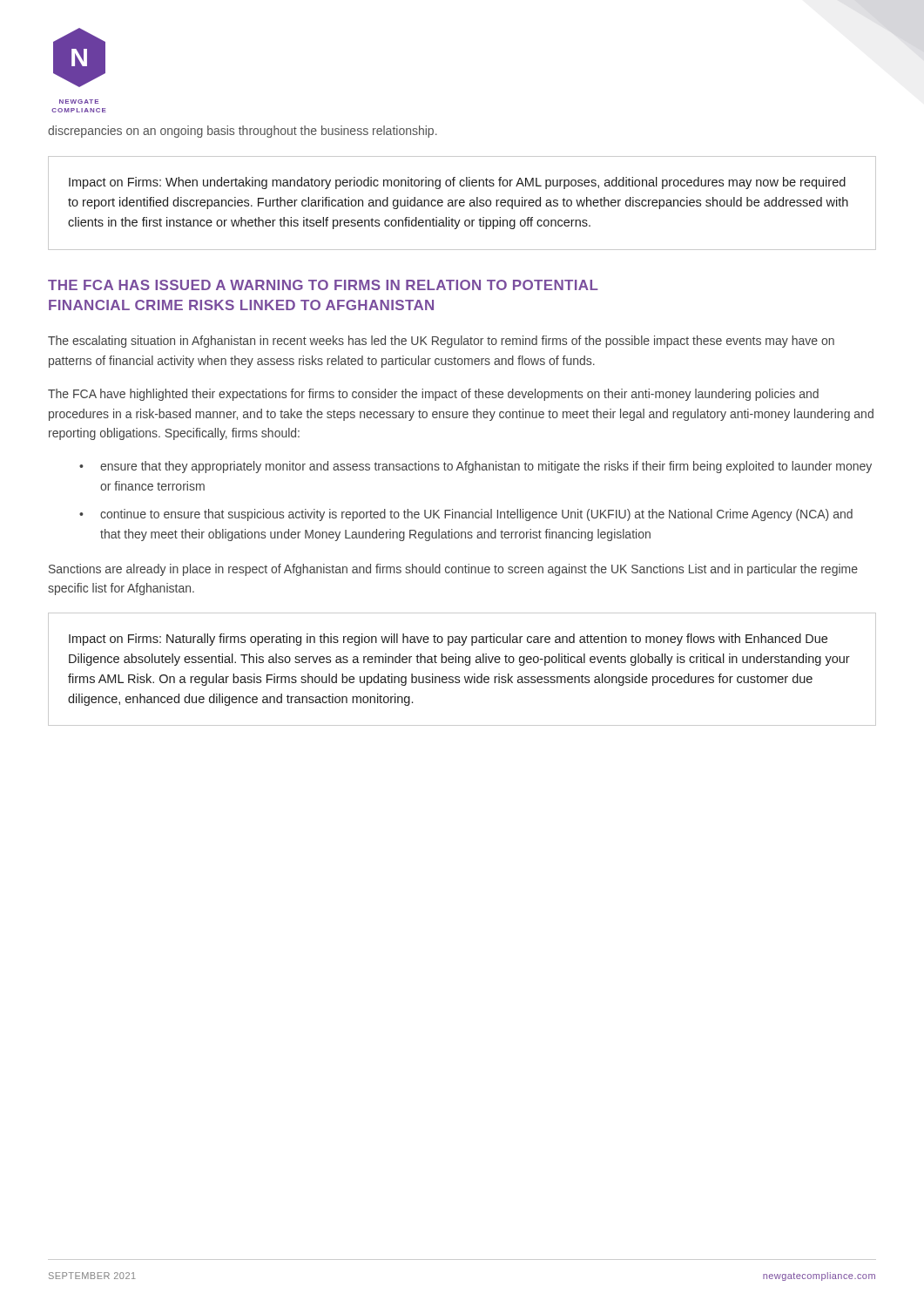Locate the list item that says "continue to ensure that suspicious activity is reported"

tap(477, 524)
